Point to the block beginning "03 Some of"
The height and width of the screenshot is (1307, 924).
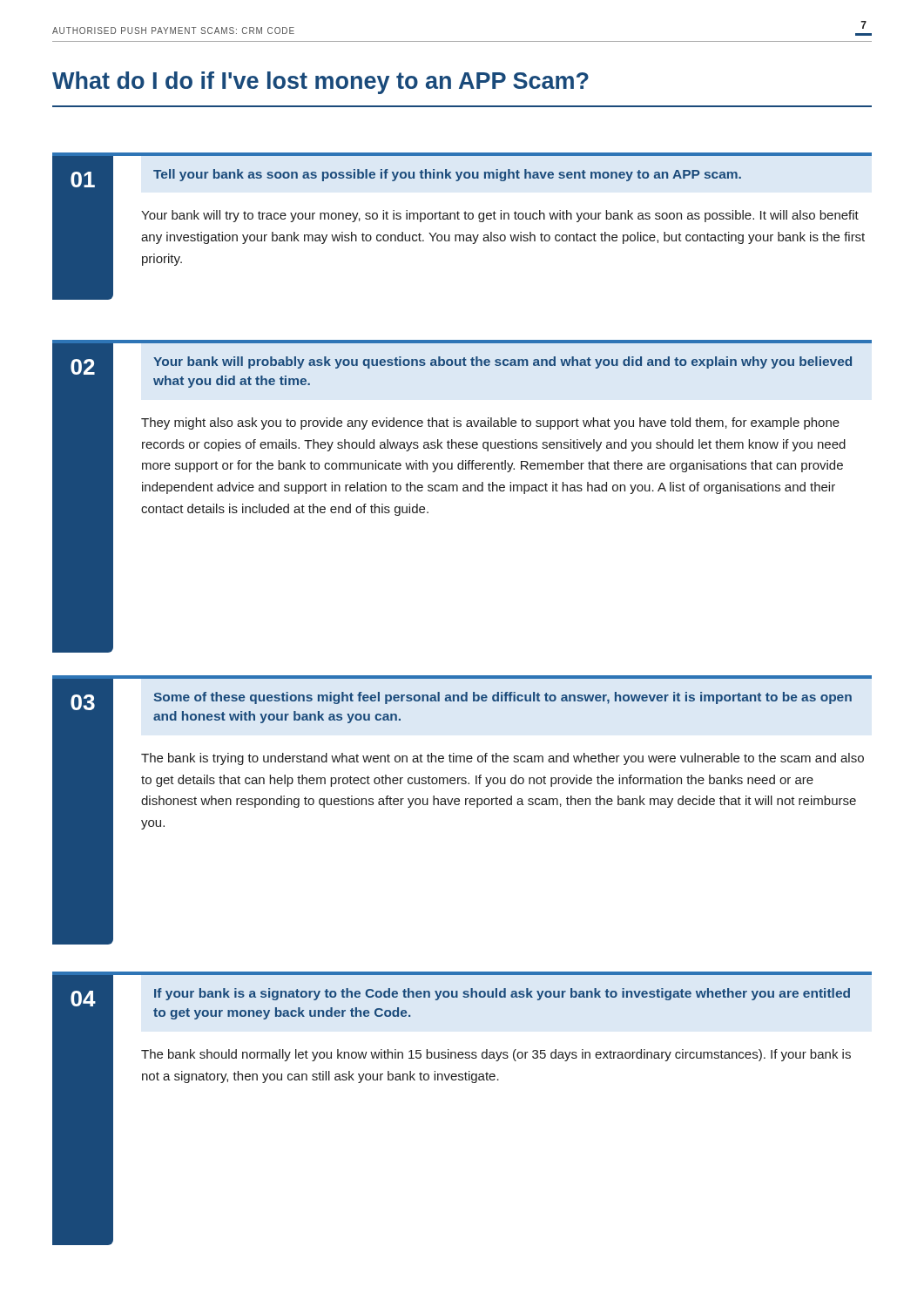[462, 810]
